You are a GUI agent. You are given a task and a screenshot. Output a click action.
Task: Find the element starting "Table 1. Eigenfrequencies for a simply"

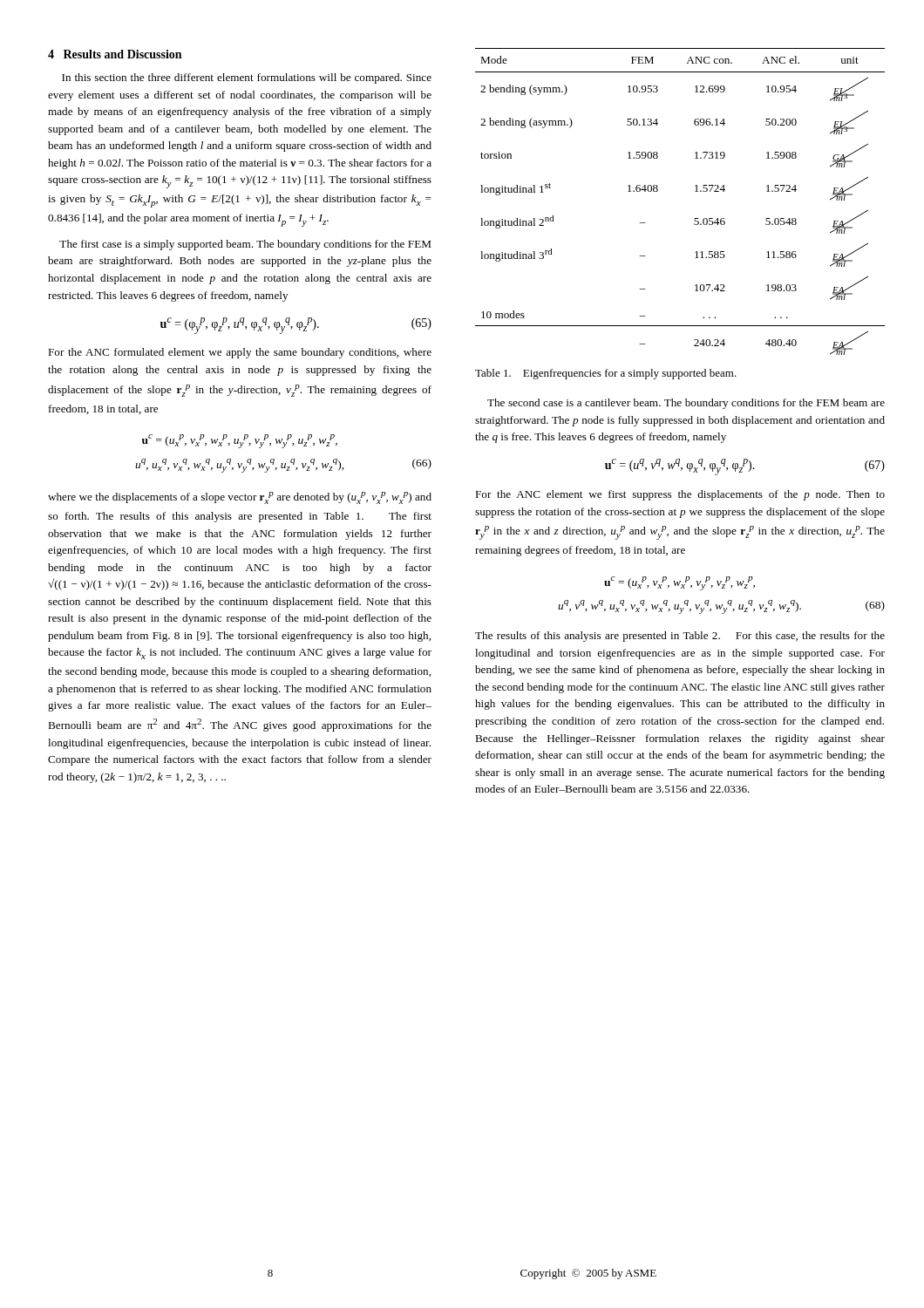click(x=606, y=373)
